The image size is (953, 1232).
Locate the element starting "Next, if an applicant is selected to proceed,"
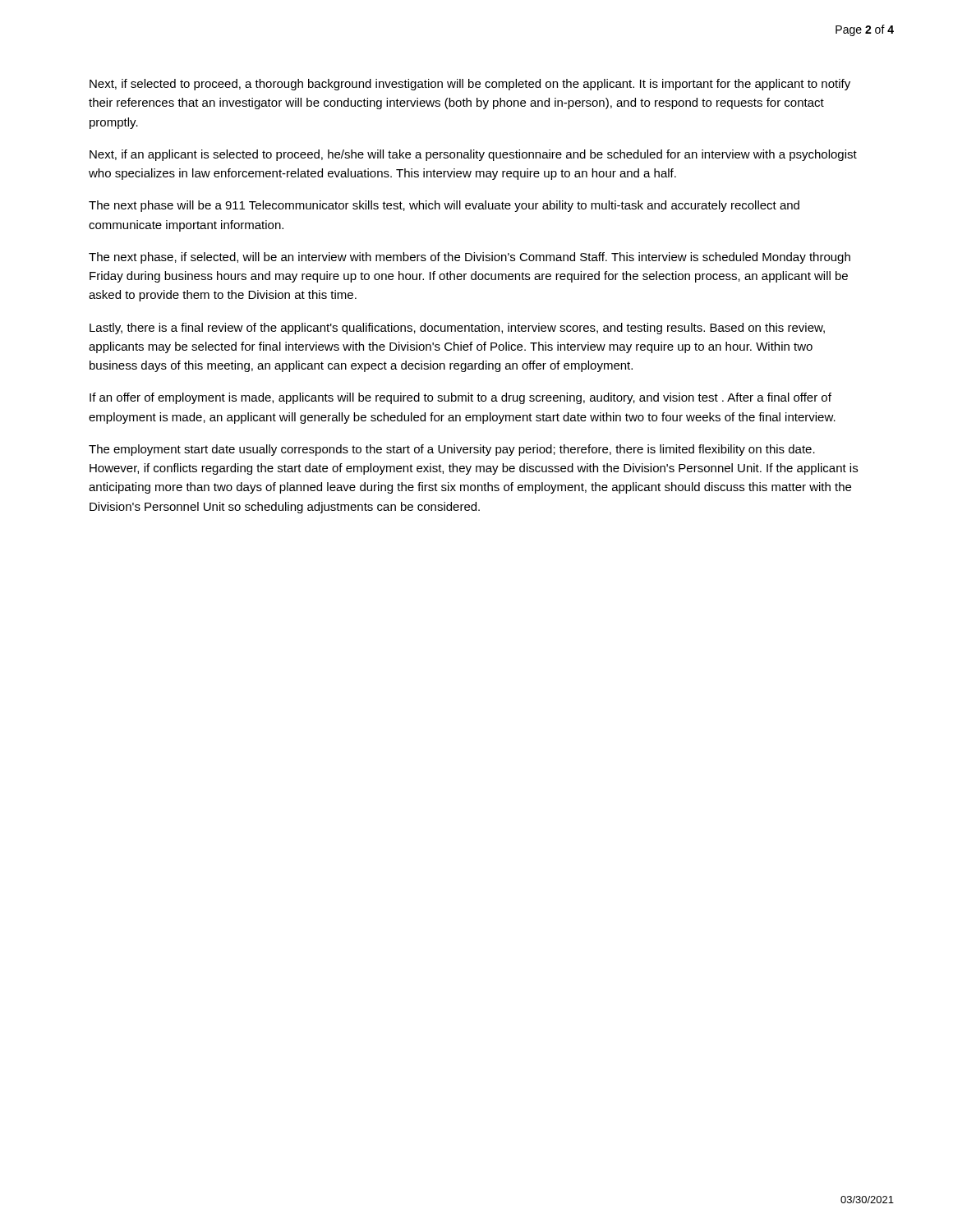pos(473,163)
